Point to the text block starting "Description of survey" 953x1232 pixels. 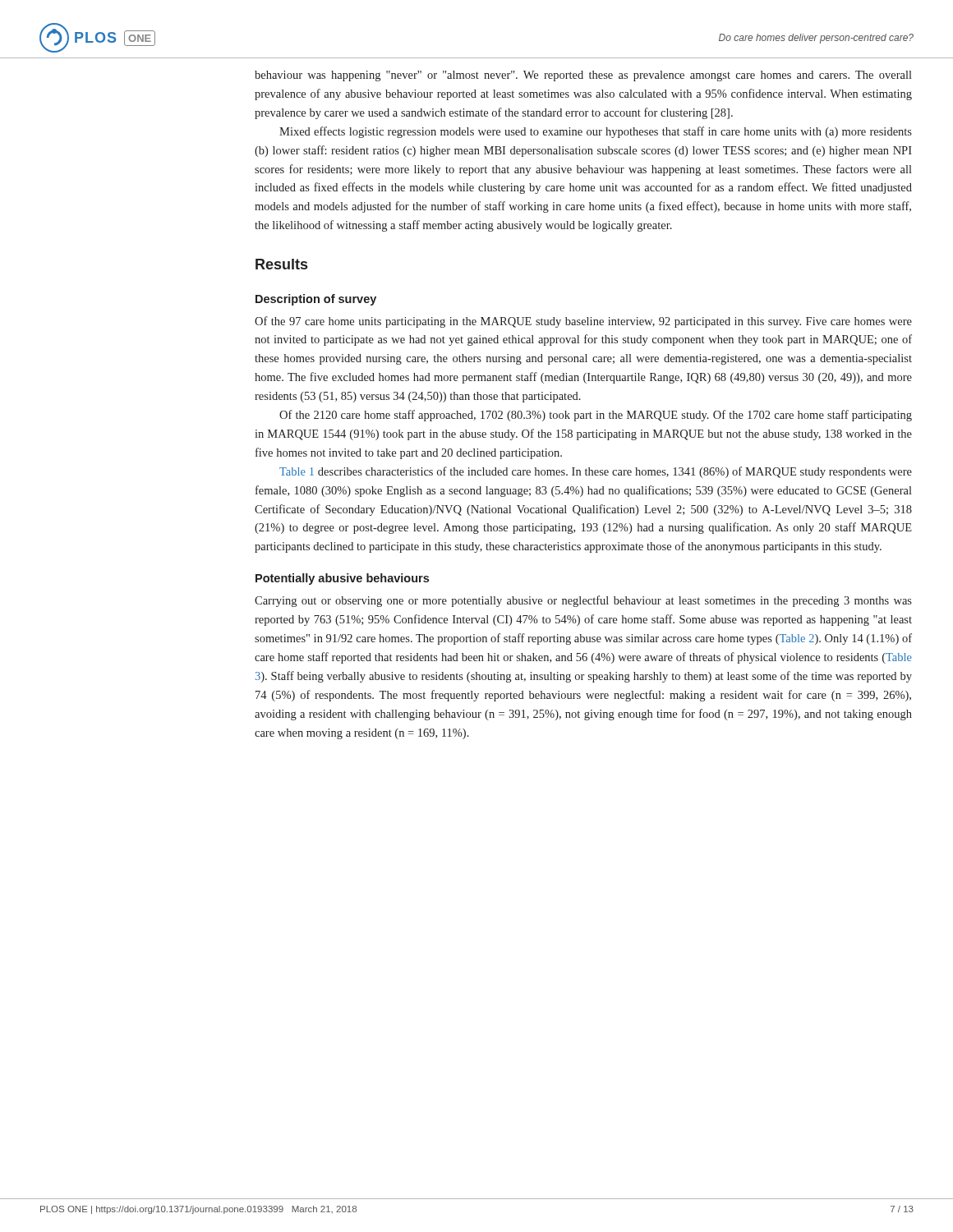coord(316,299)
